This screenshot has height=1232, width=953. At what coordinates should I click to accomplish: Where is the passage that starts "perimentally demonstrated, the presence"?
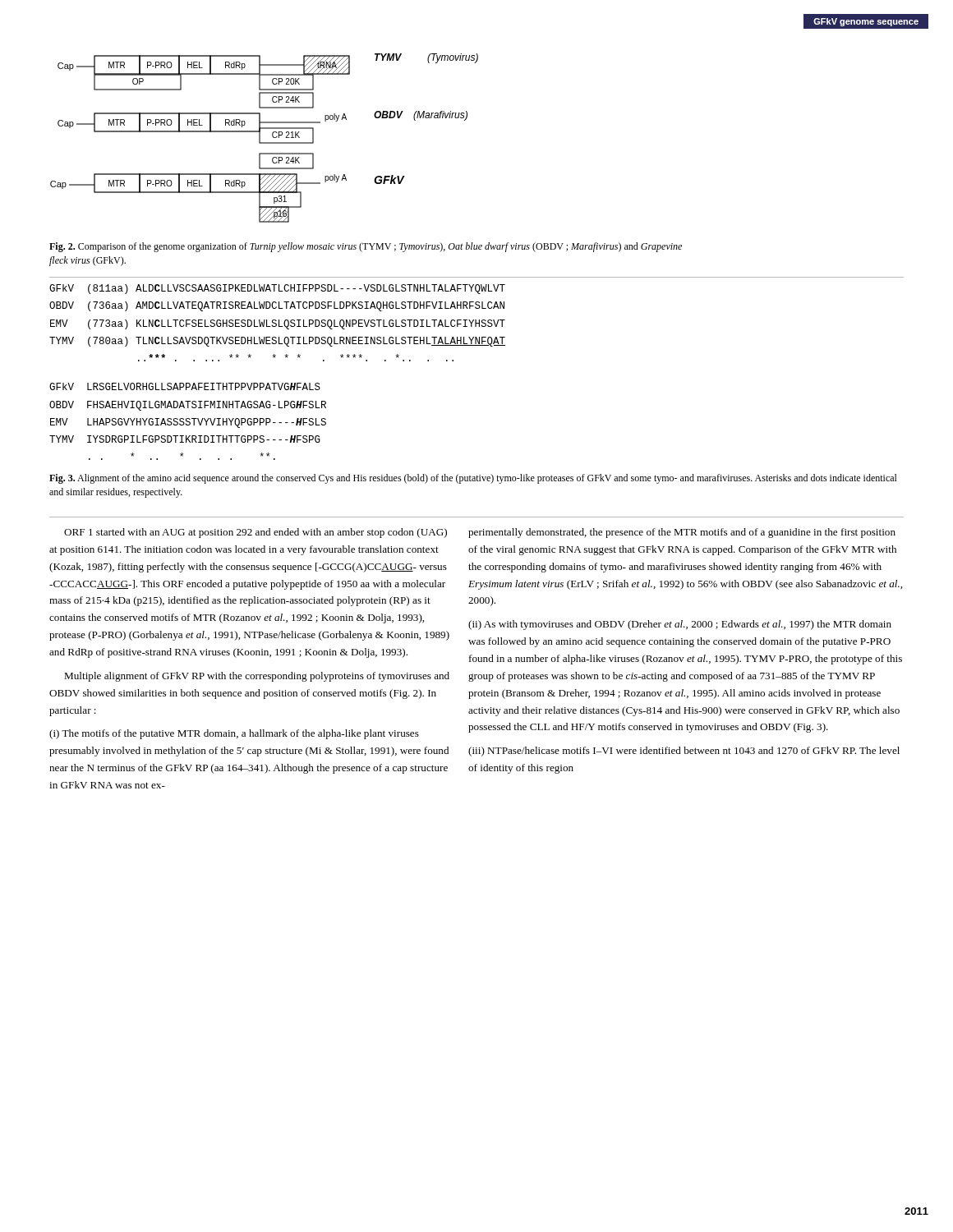[x=686, y=567]
